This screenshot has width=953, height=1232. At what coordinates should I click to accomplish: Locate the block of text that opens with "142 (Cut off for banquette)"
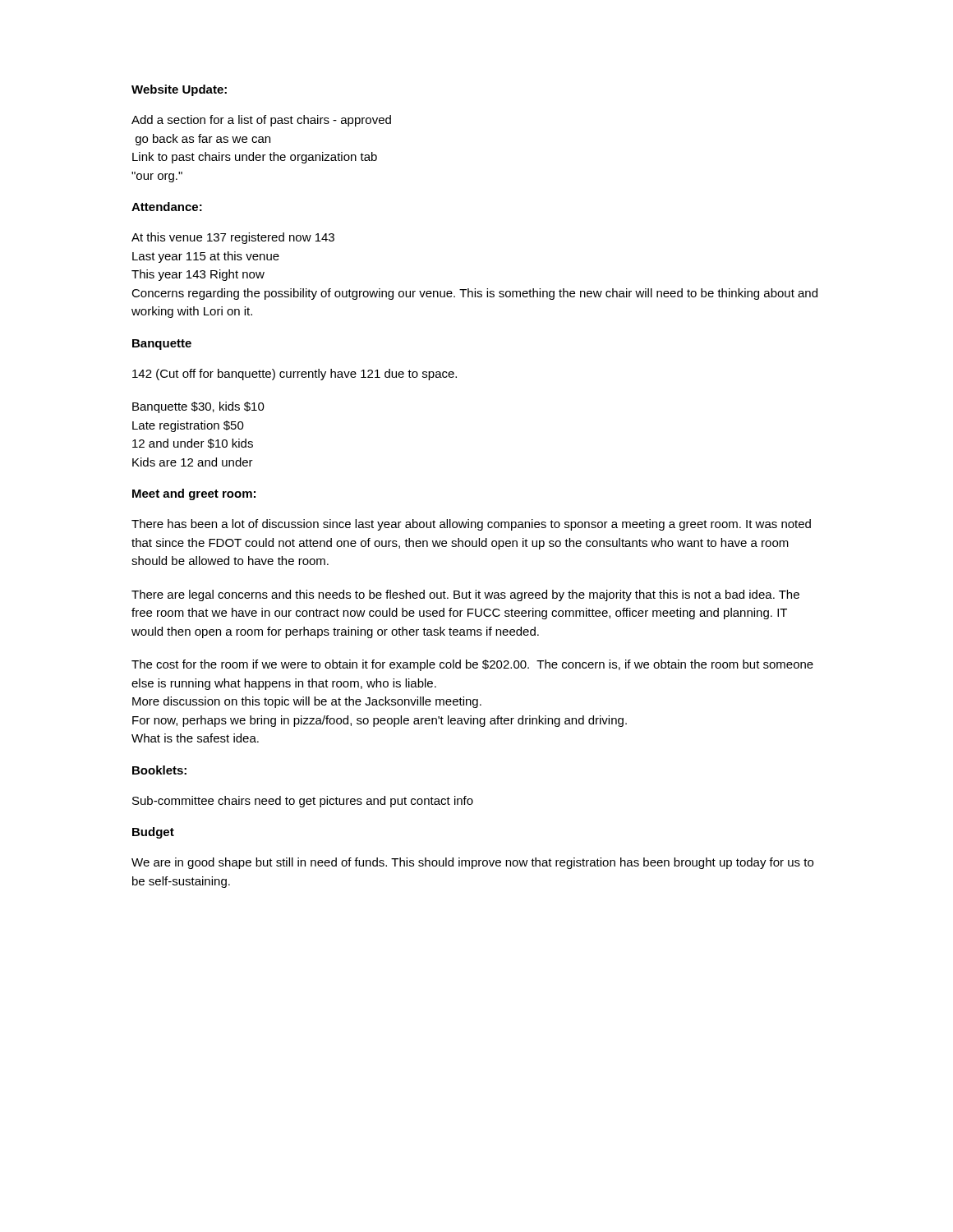click(295, 375)
